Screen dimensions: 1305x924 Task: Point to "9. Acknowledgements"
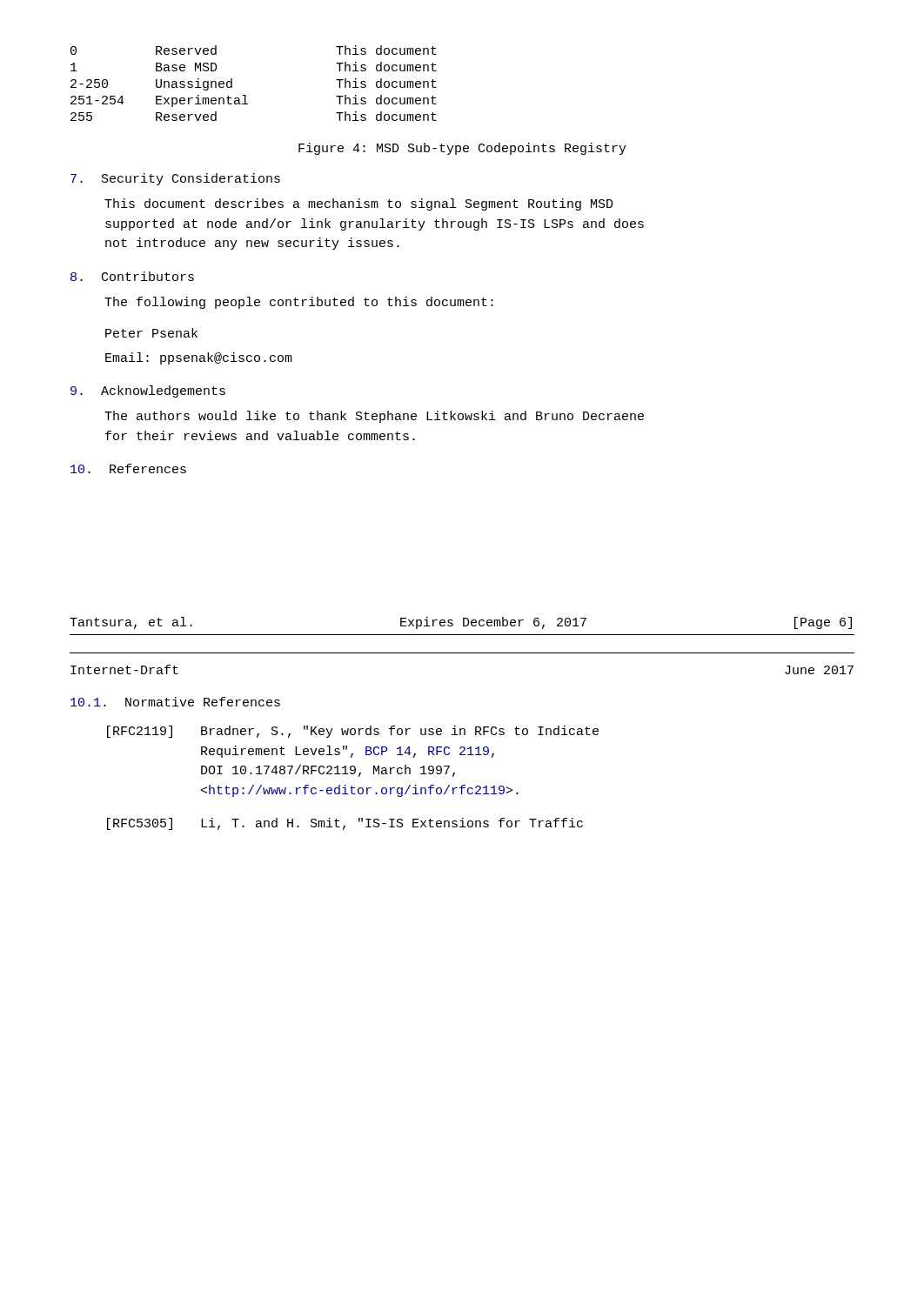(148, 392)
